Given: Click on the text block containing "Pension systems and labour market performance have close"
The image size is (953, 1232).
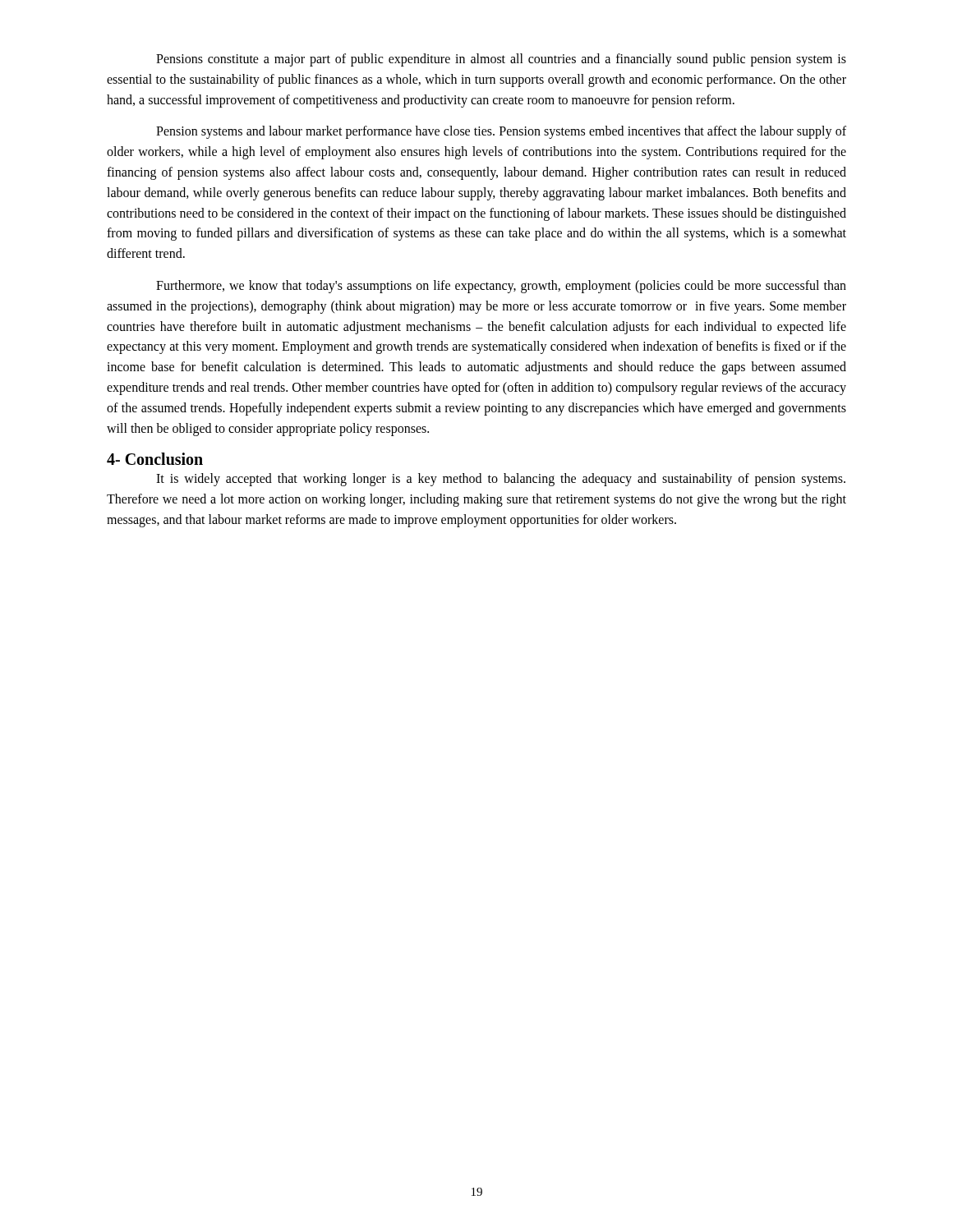Looking at the screenshot, I should click(476, 193).
